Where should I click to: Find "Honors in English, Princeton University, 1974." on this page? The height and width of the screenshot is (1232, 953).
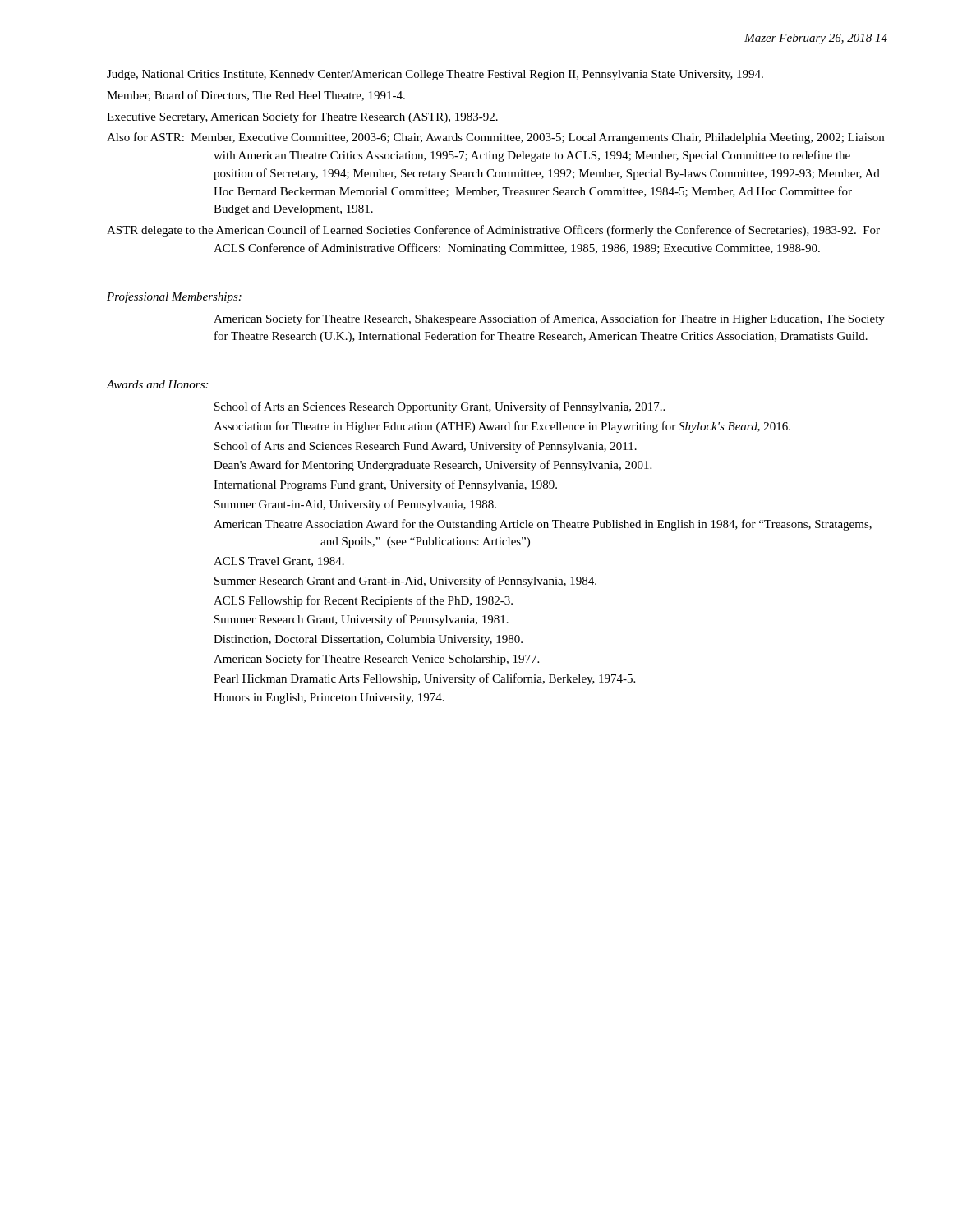click(329, 697)
